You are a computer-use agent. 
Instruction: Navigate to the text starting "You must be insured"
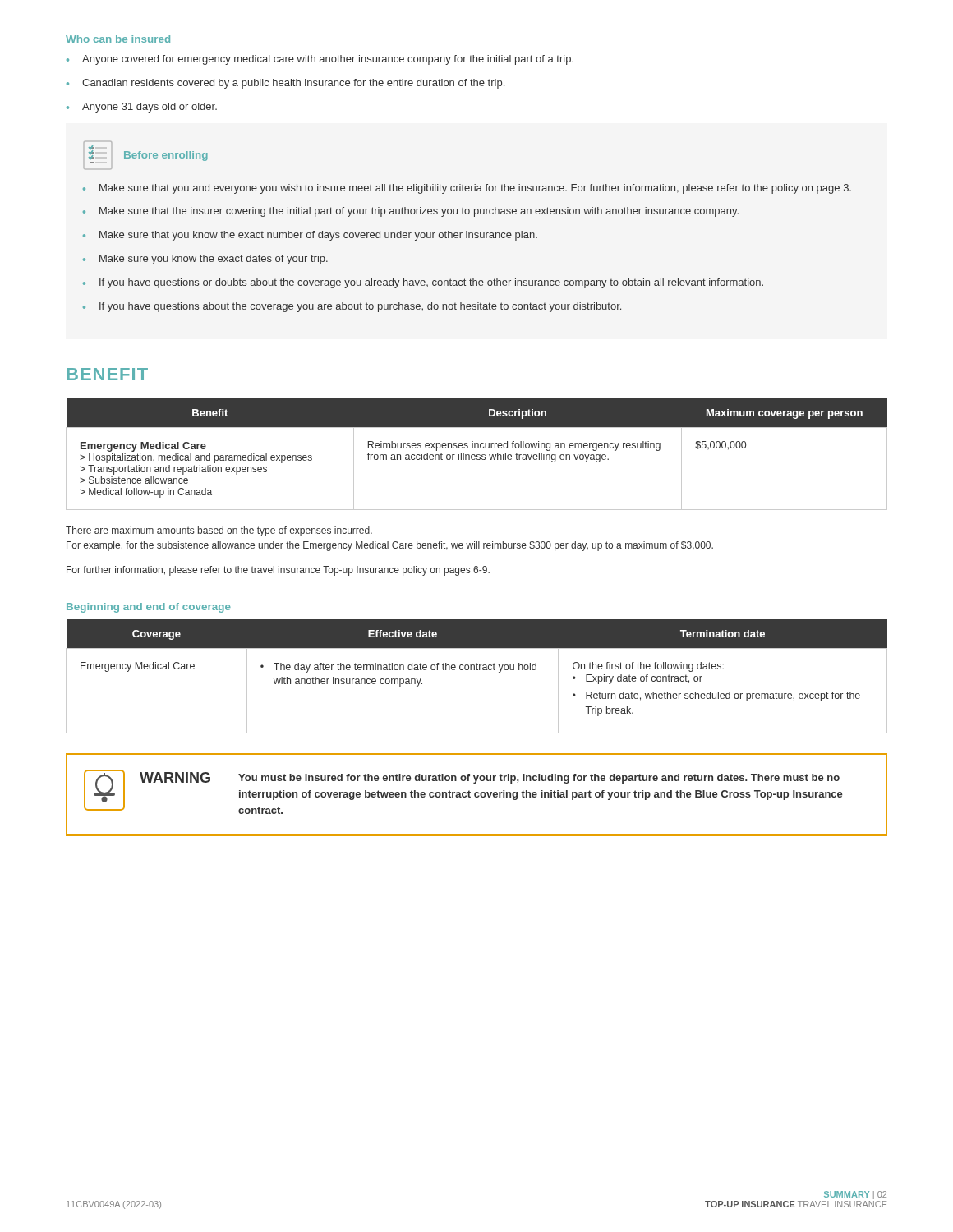(x=540, y=794)
